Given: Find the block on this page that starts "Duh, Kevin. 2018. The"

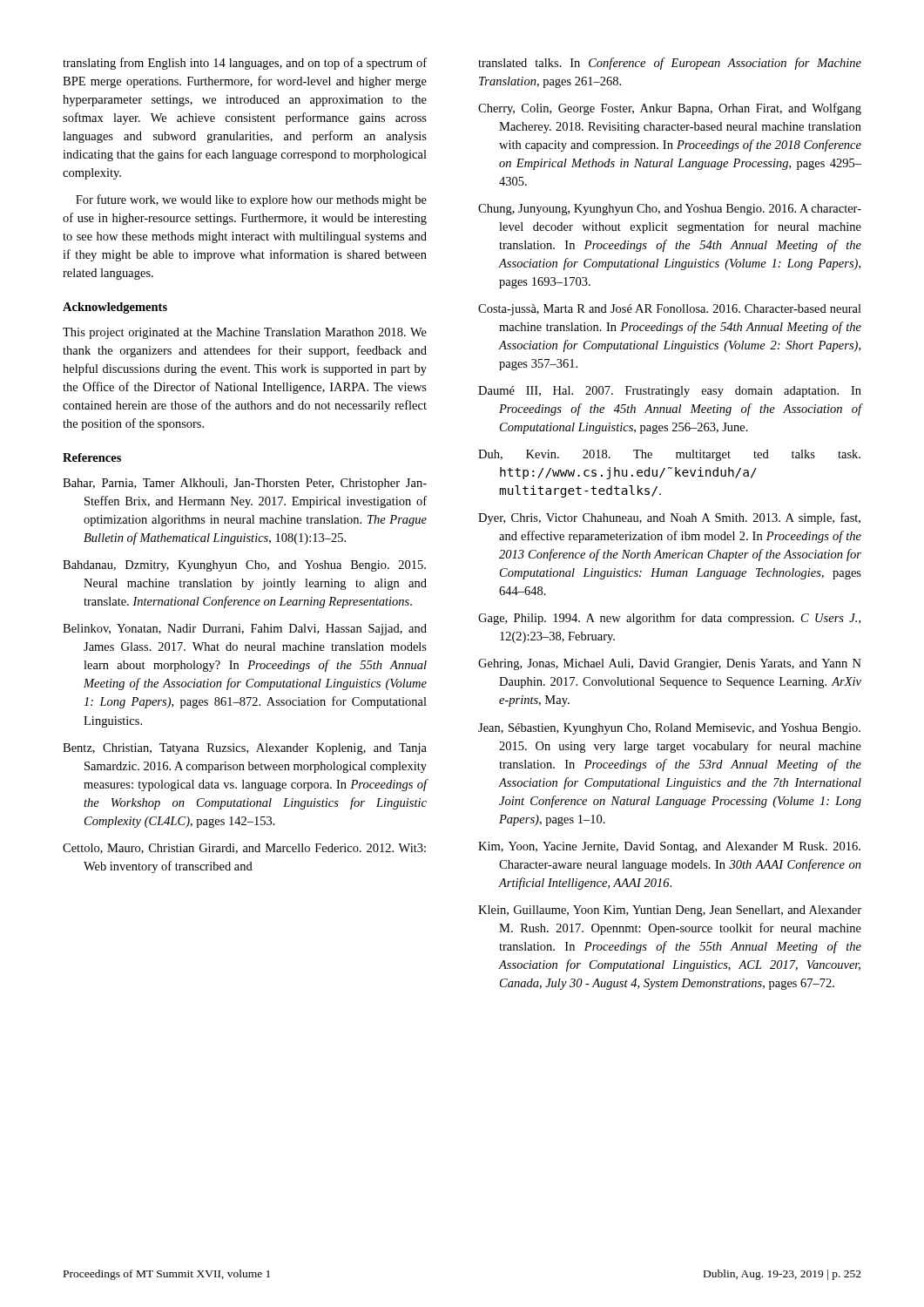Looking at the screenshot, I should (x=670, y=473).
